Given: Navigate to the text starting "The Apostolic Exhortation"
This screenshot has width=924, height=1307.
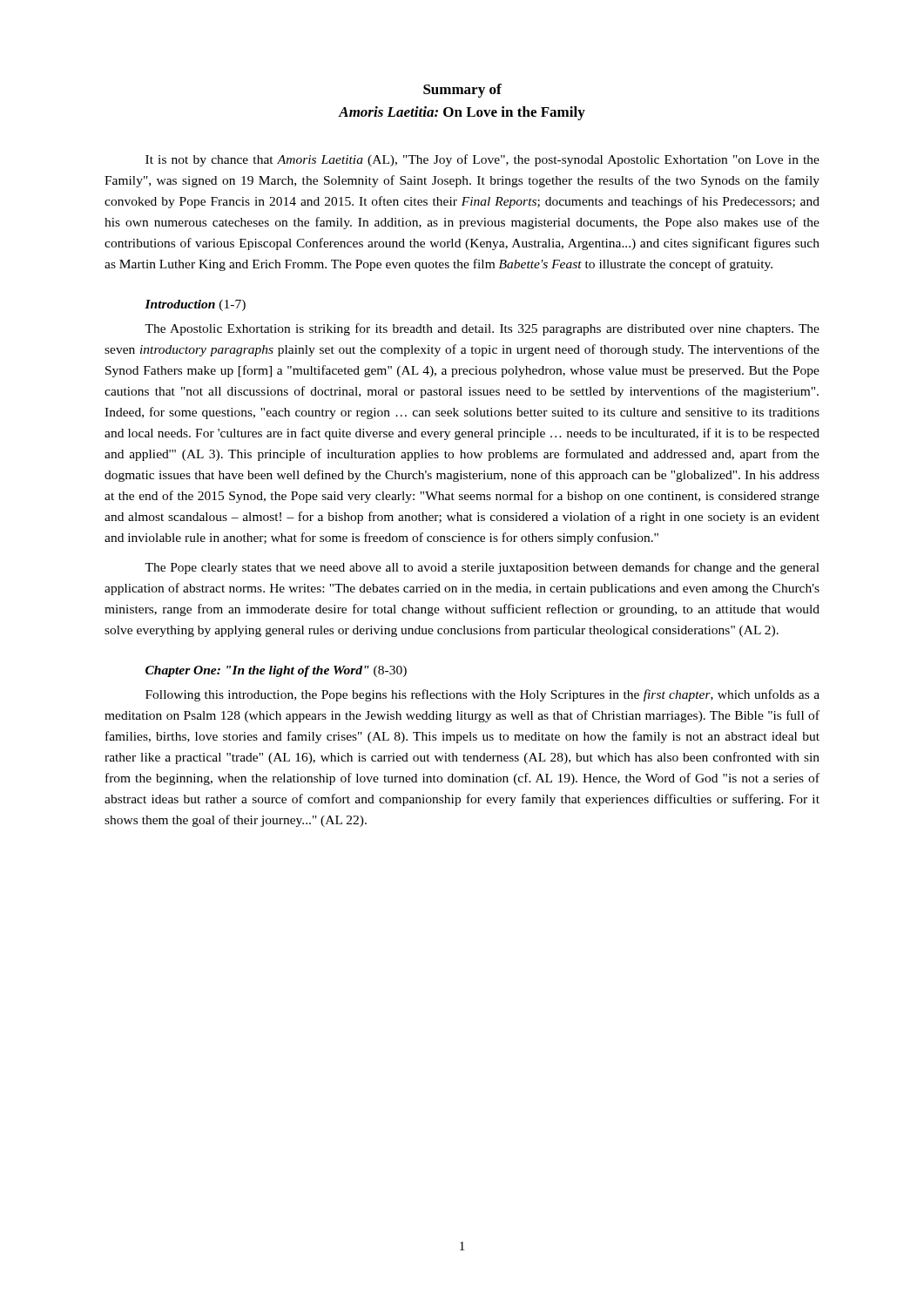Looking at the screenshot, I should click(462, 432).
